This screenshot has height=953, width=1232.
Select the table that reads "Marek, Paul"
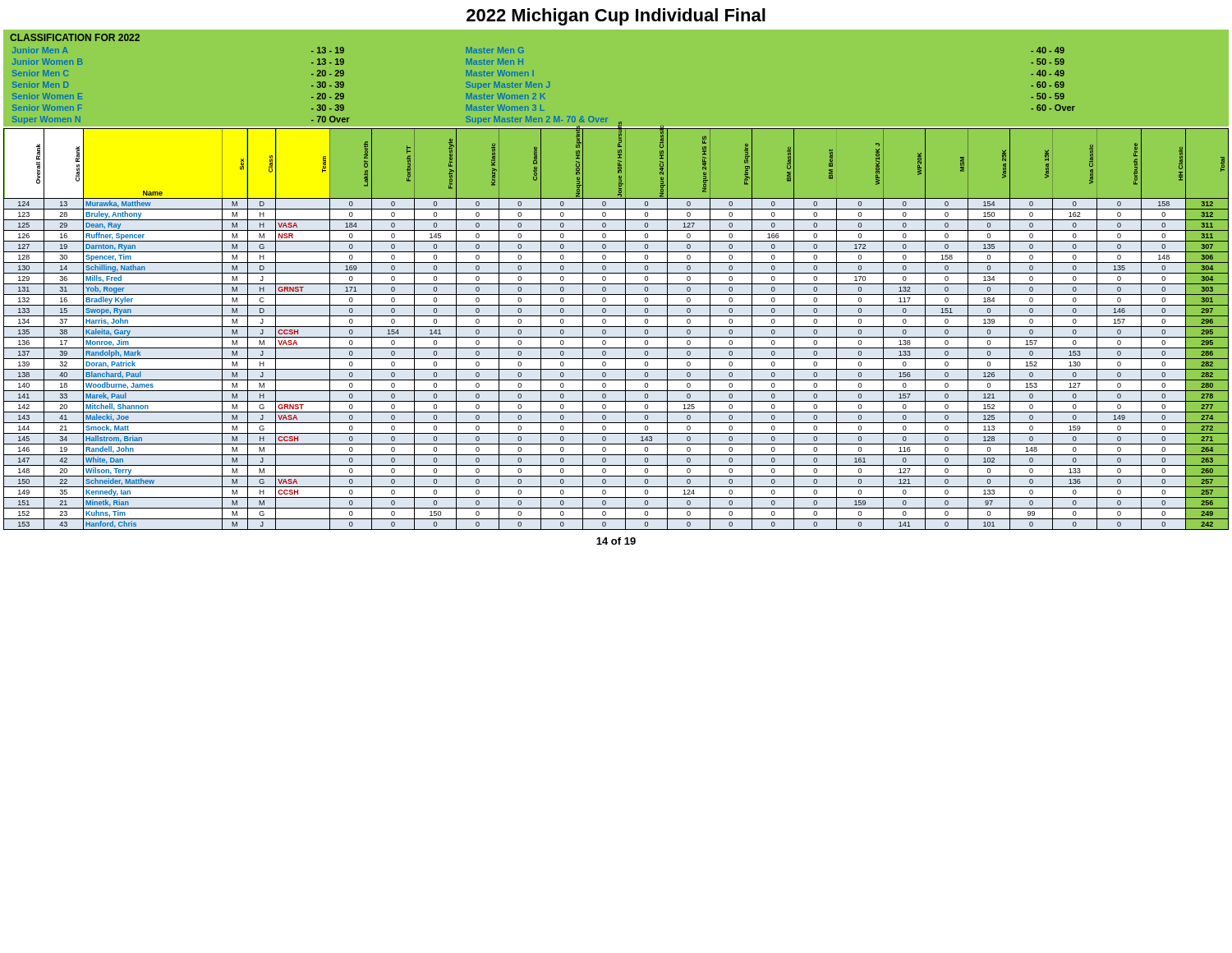coord(616,329)
